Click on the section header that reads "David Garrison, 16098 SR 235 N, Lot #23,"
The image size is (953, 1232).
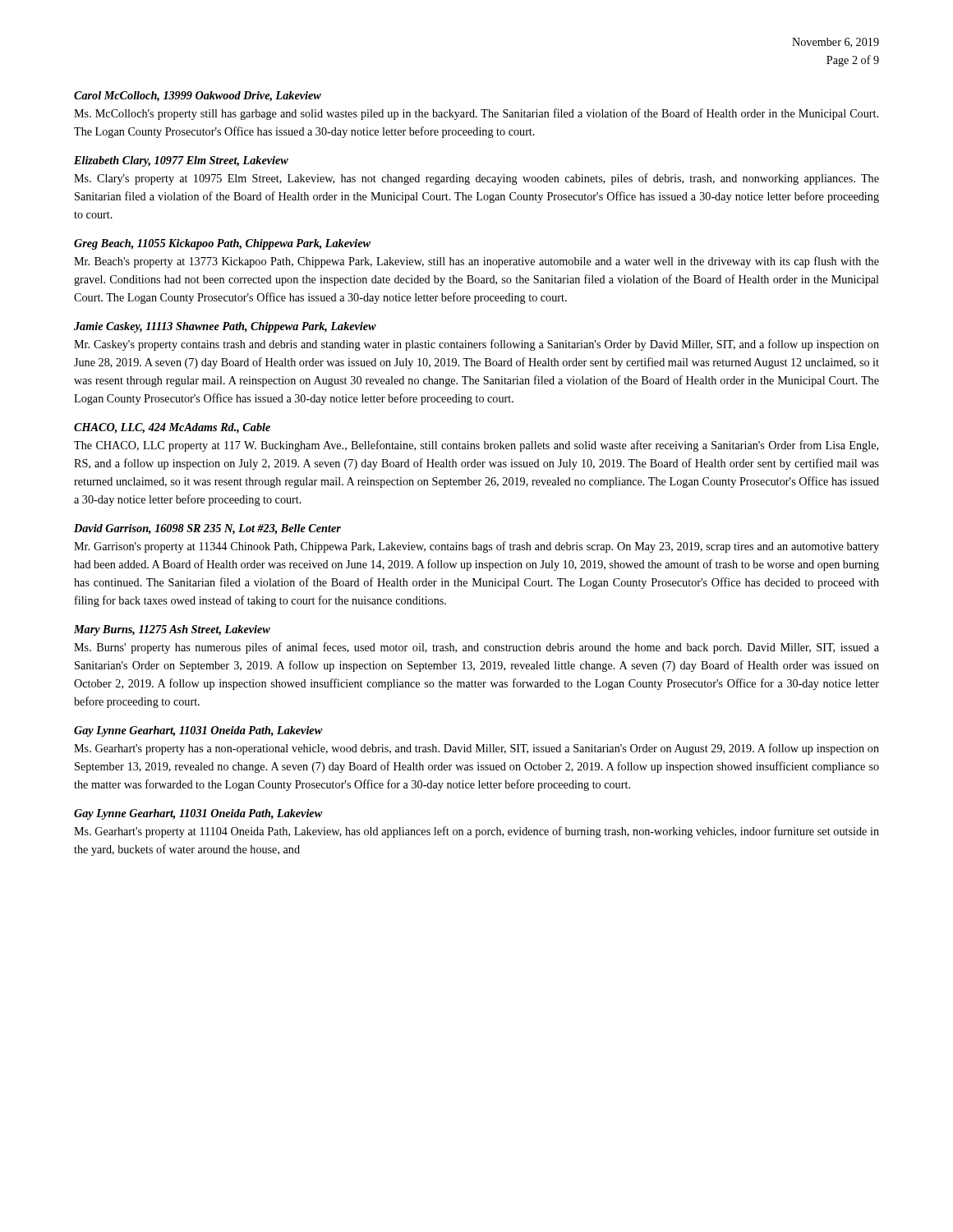(207, 528)
